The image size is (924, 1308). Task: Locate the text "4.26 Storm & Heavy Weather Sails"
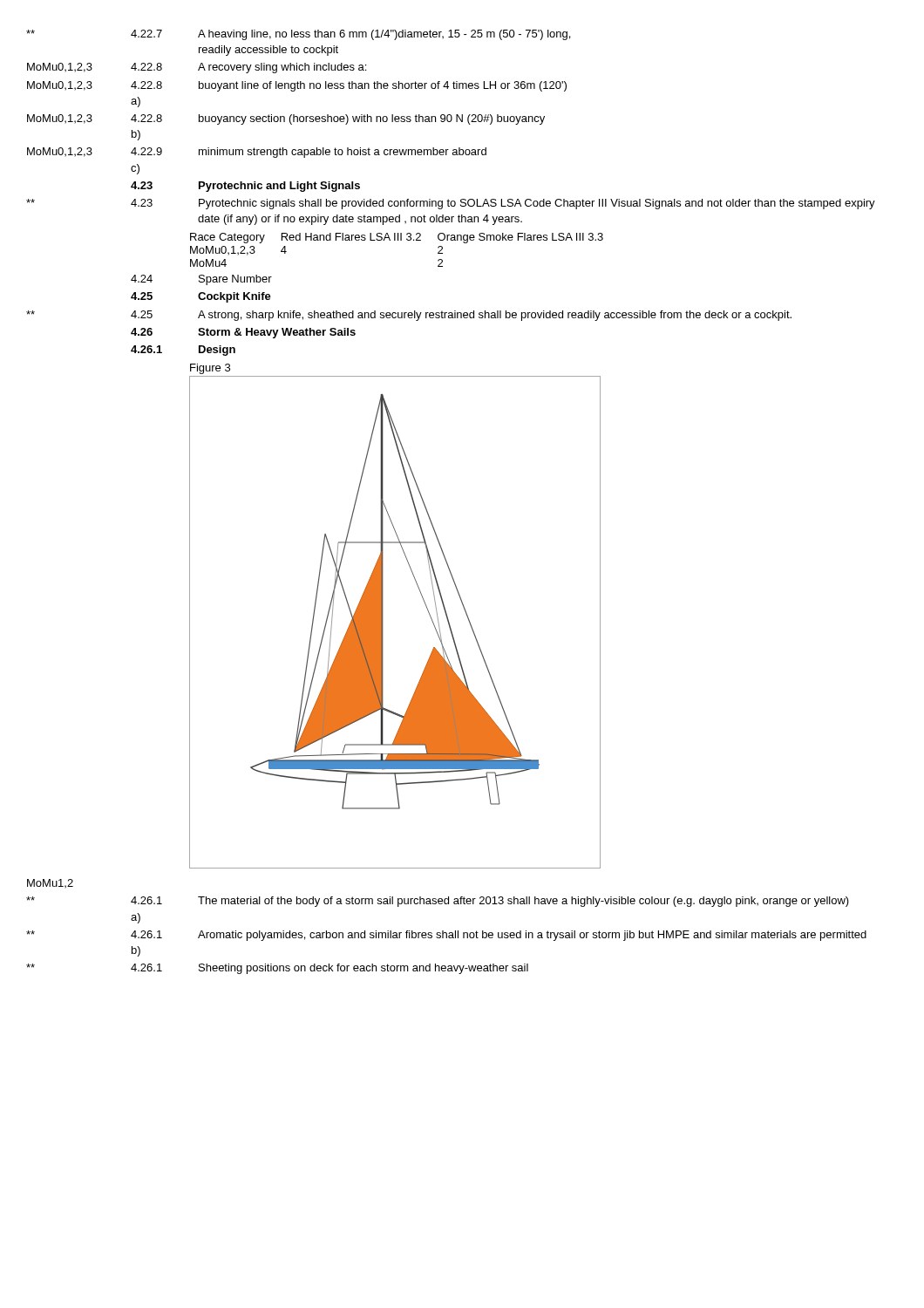coord(243,333)
